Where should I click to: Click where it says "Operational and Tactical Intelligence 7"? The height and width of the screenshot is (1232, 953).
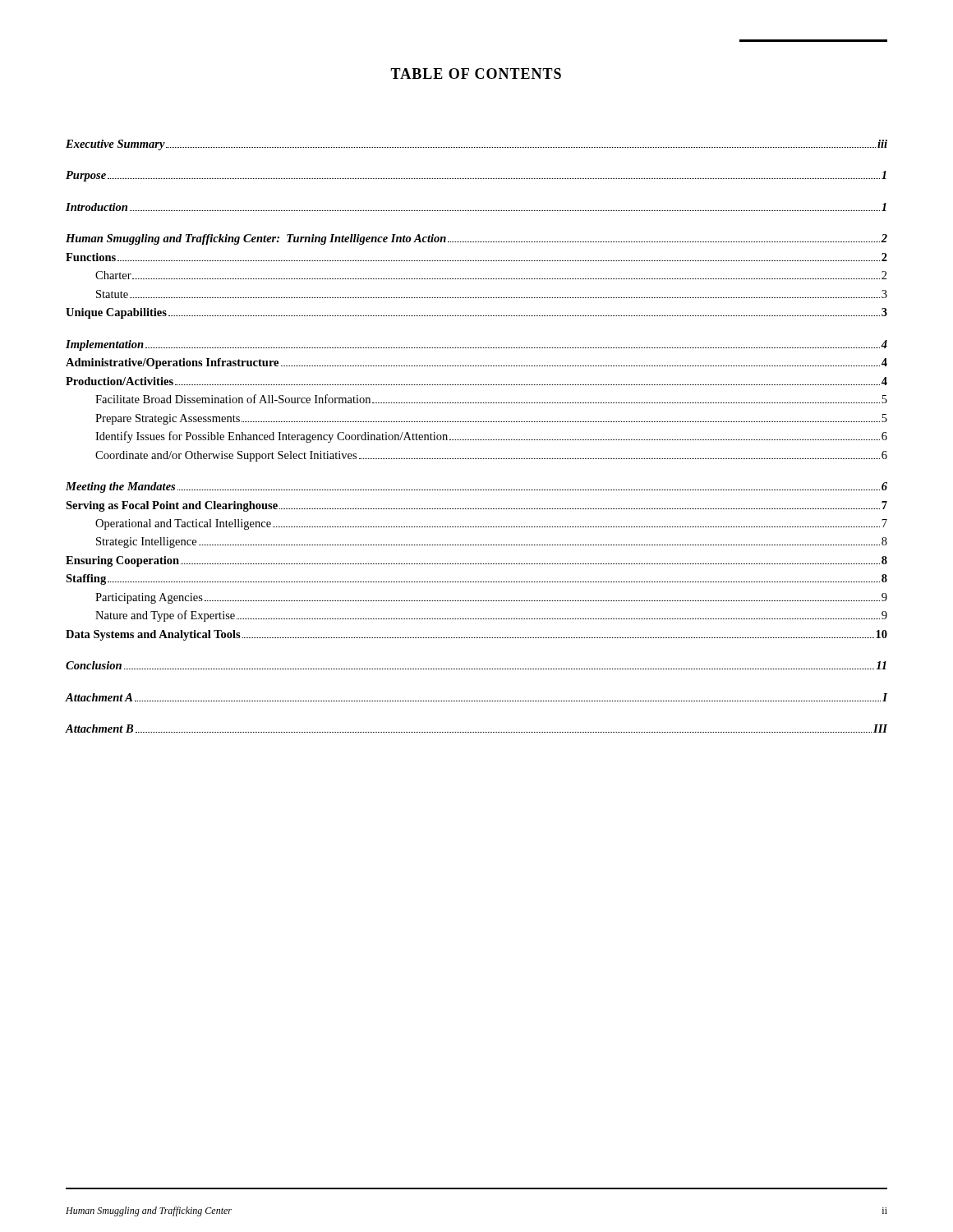[x=476, y=523]
